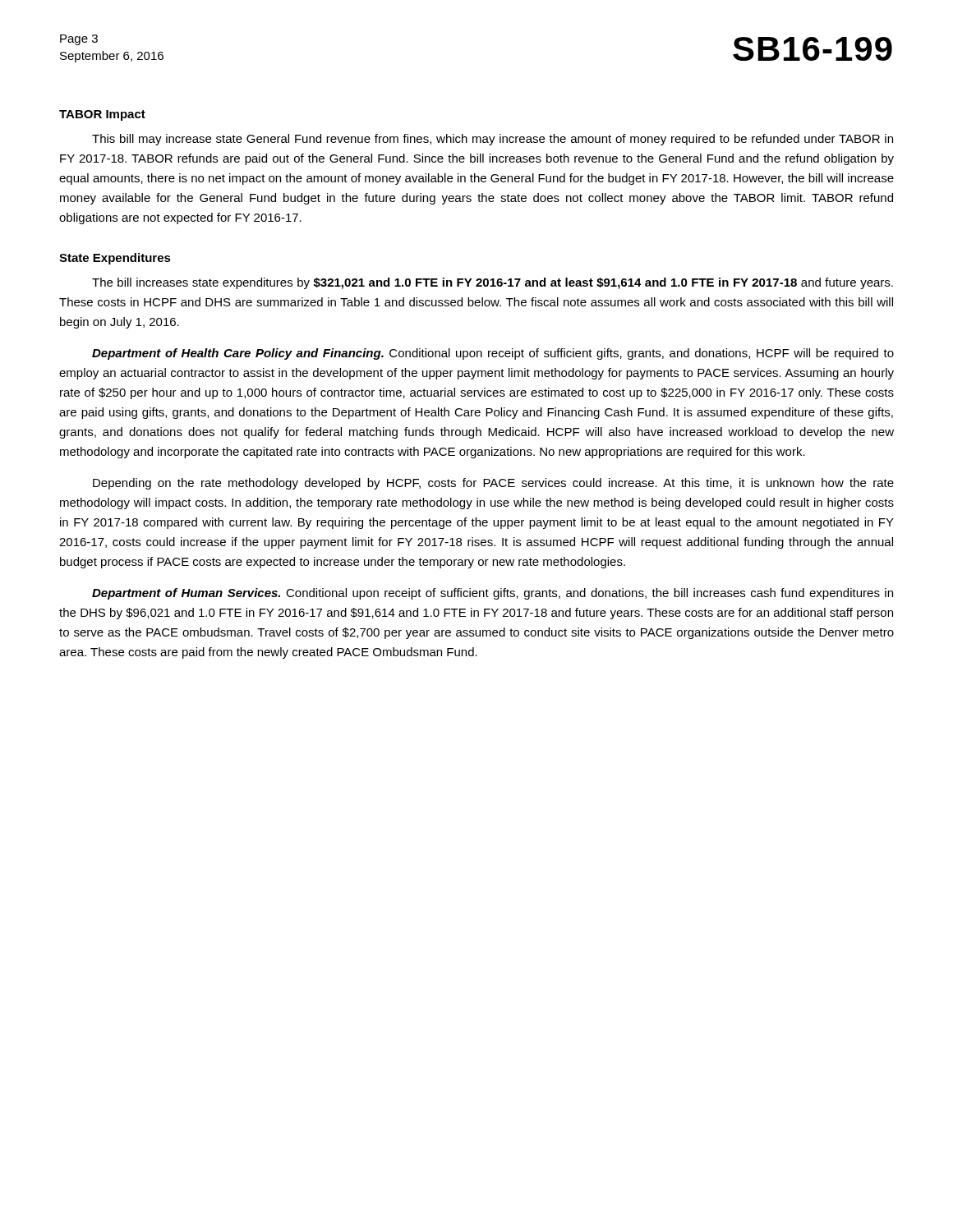Point to the block beginning "Department of Health Care"

click(x=476, y=402)
